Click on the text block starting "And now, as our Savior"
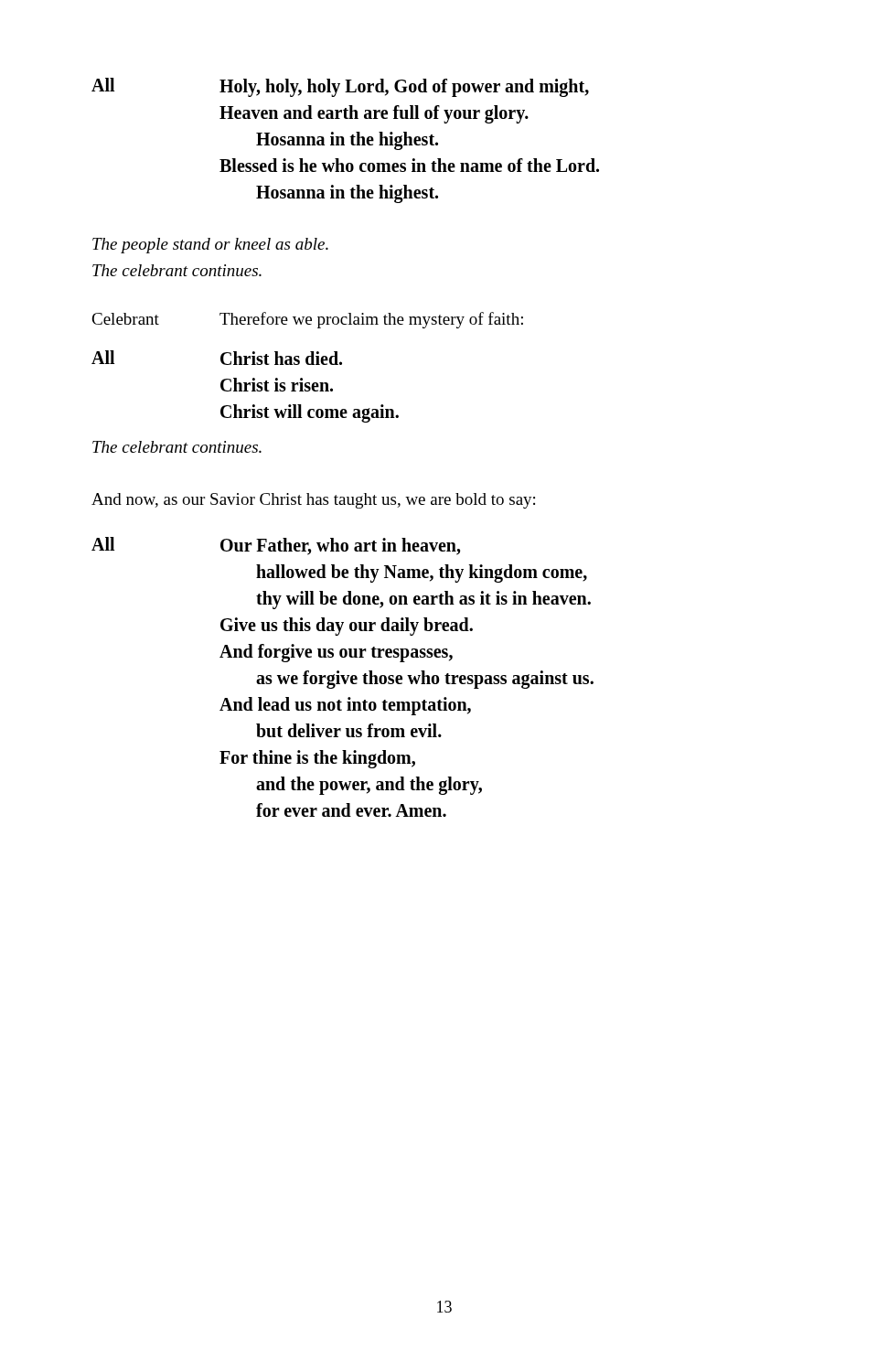Viewport: 888px width, 1372px height. tap(314, 498)
